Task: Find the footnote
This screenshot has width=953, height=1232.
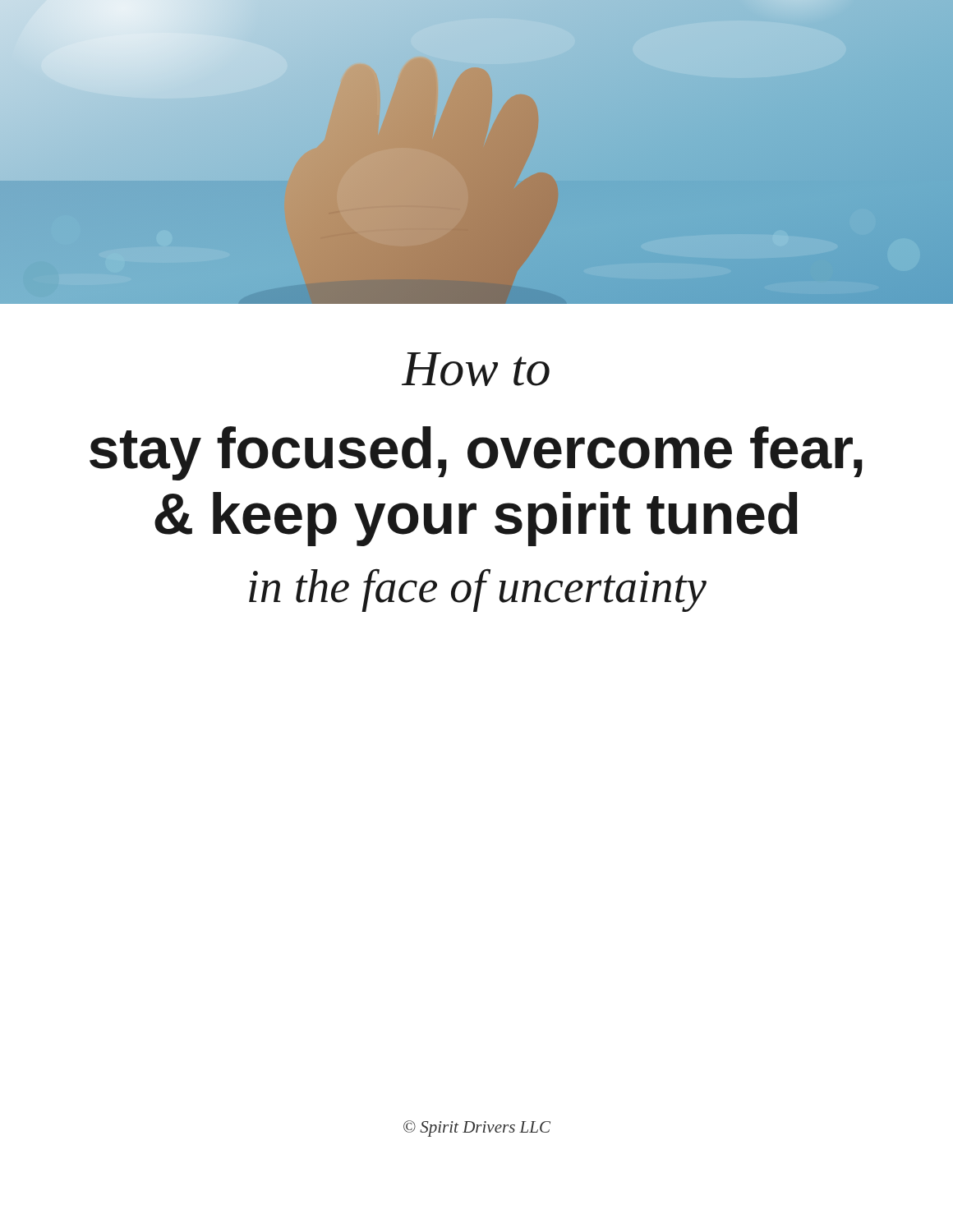Action: coord(476,1127)
